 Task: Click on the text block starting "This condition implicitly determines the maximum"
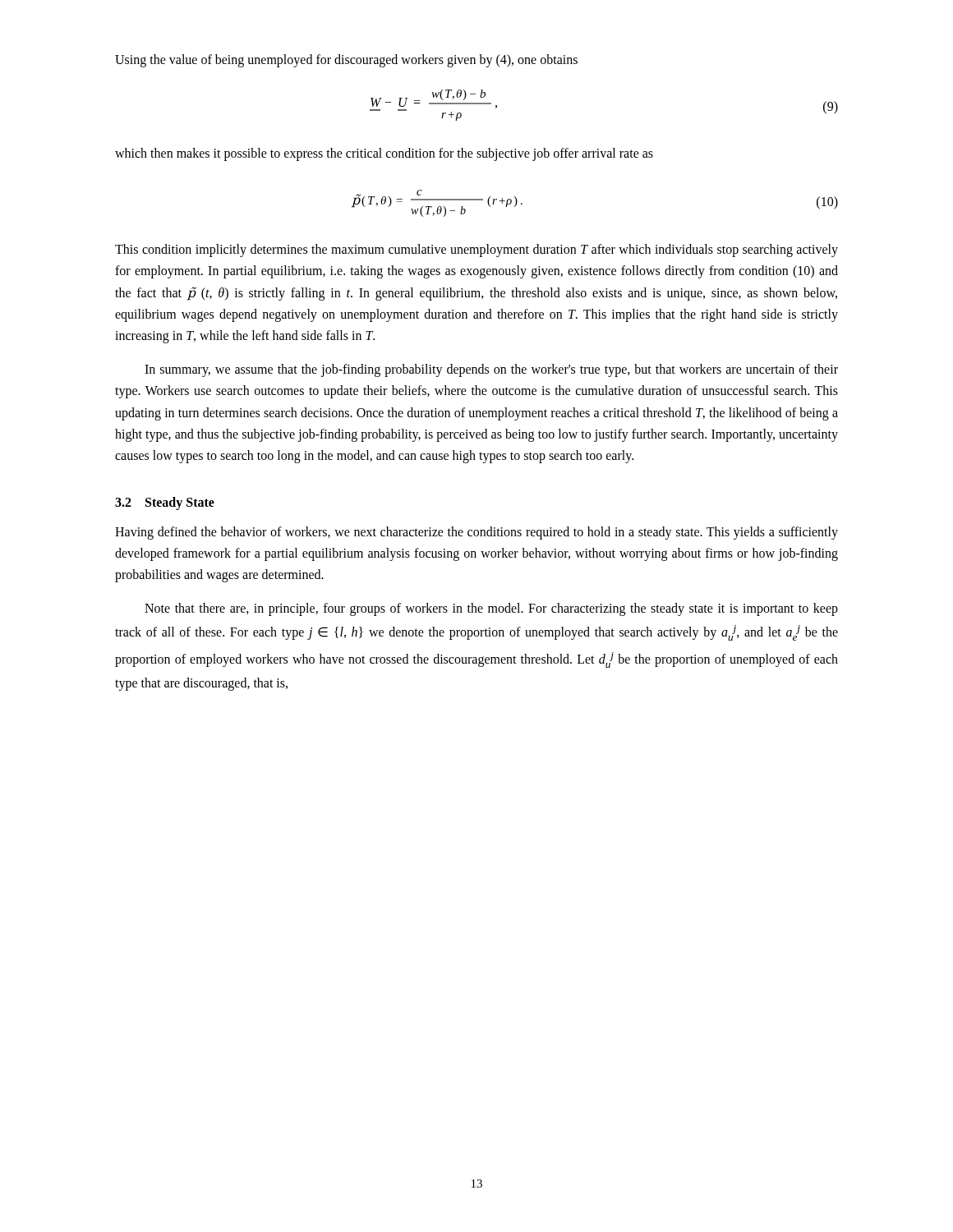click(476, 293)
